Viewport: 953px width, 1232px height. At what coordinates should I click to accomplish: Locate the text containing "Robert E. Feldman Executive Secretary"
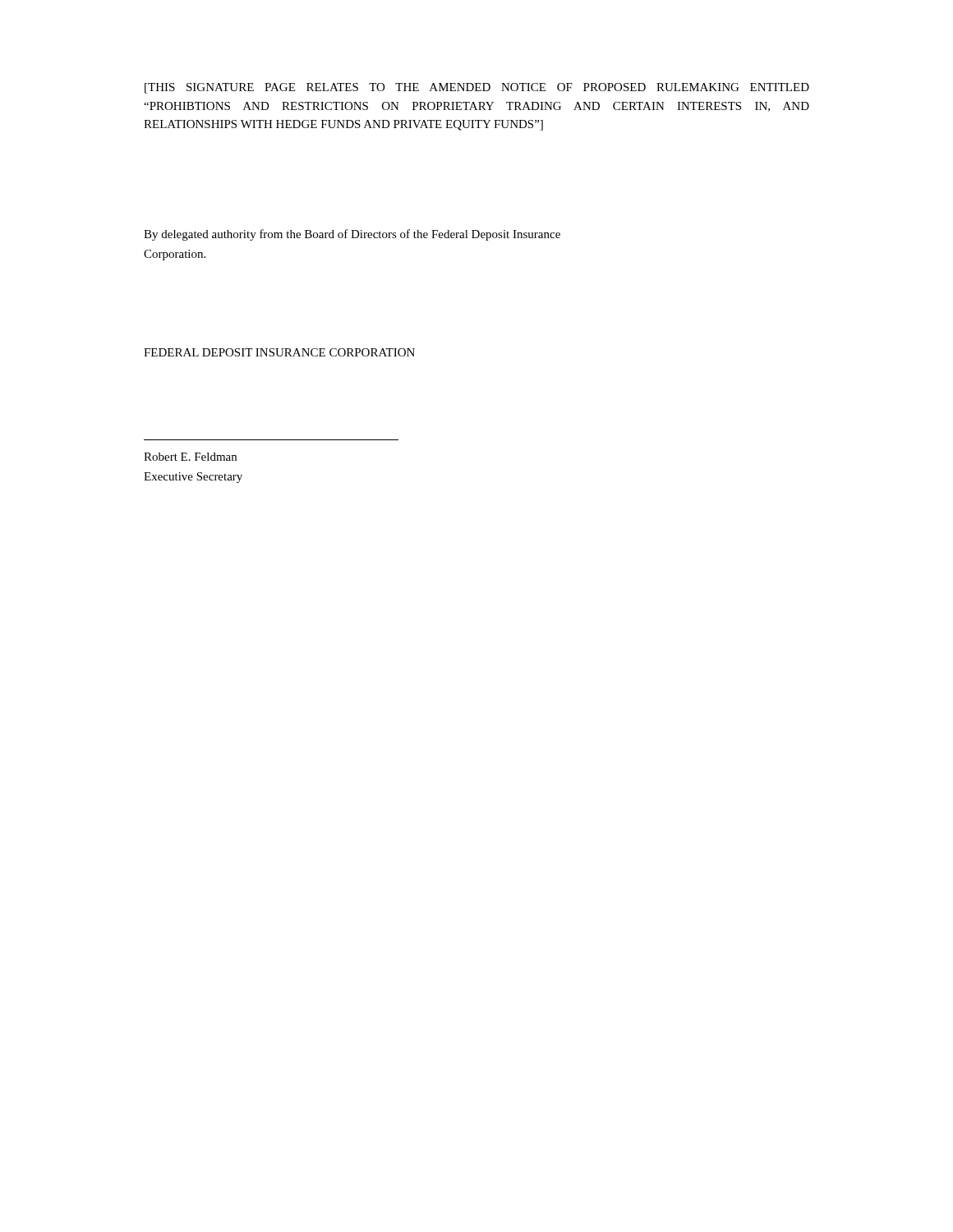click(x=190, y=457)
